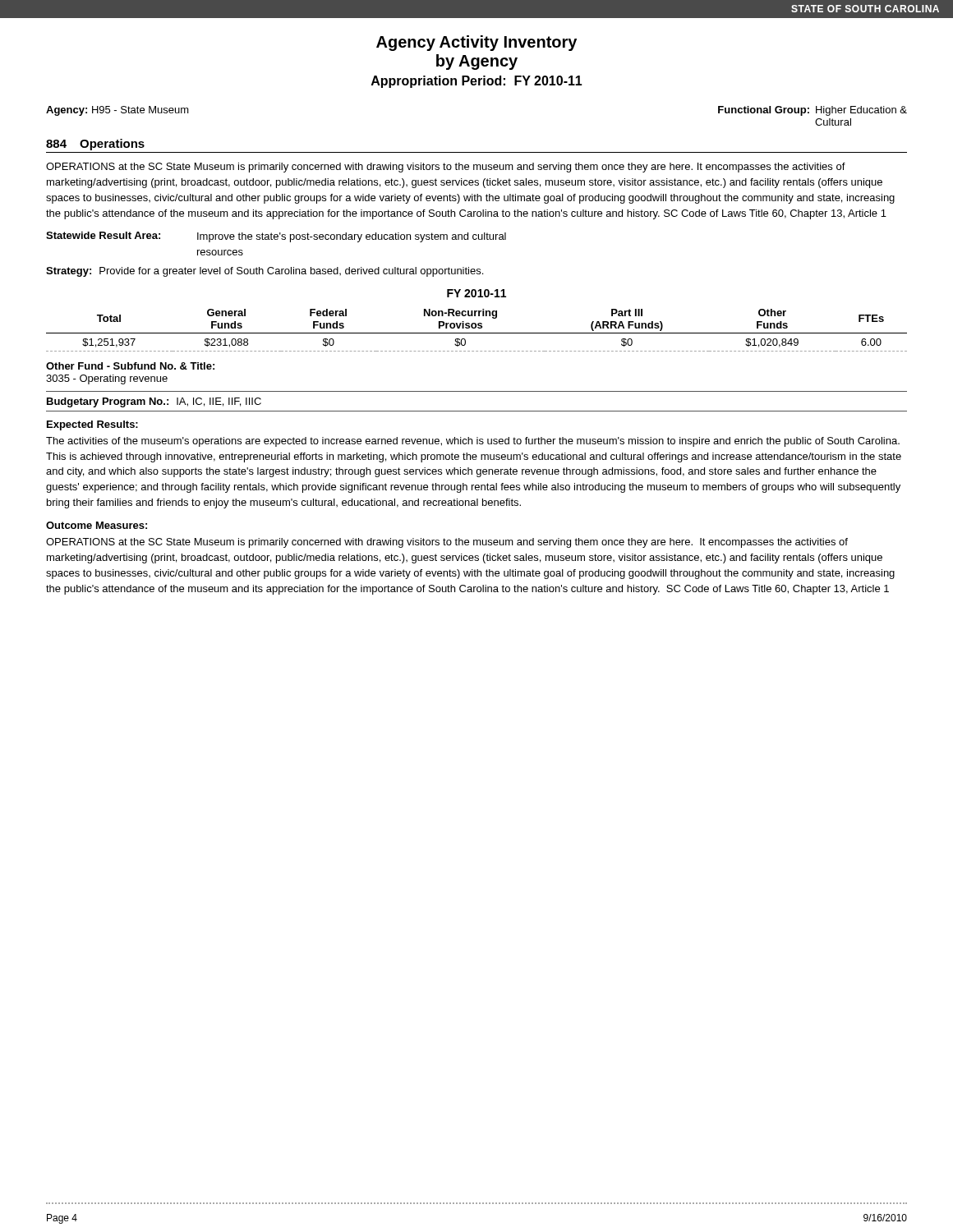The height and width of the screenshot is (1232, 953).
Task: Click on the text block that reads "Agency: H95 - State"
Action: click(x=106, y=110)
